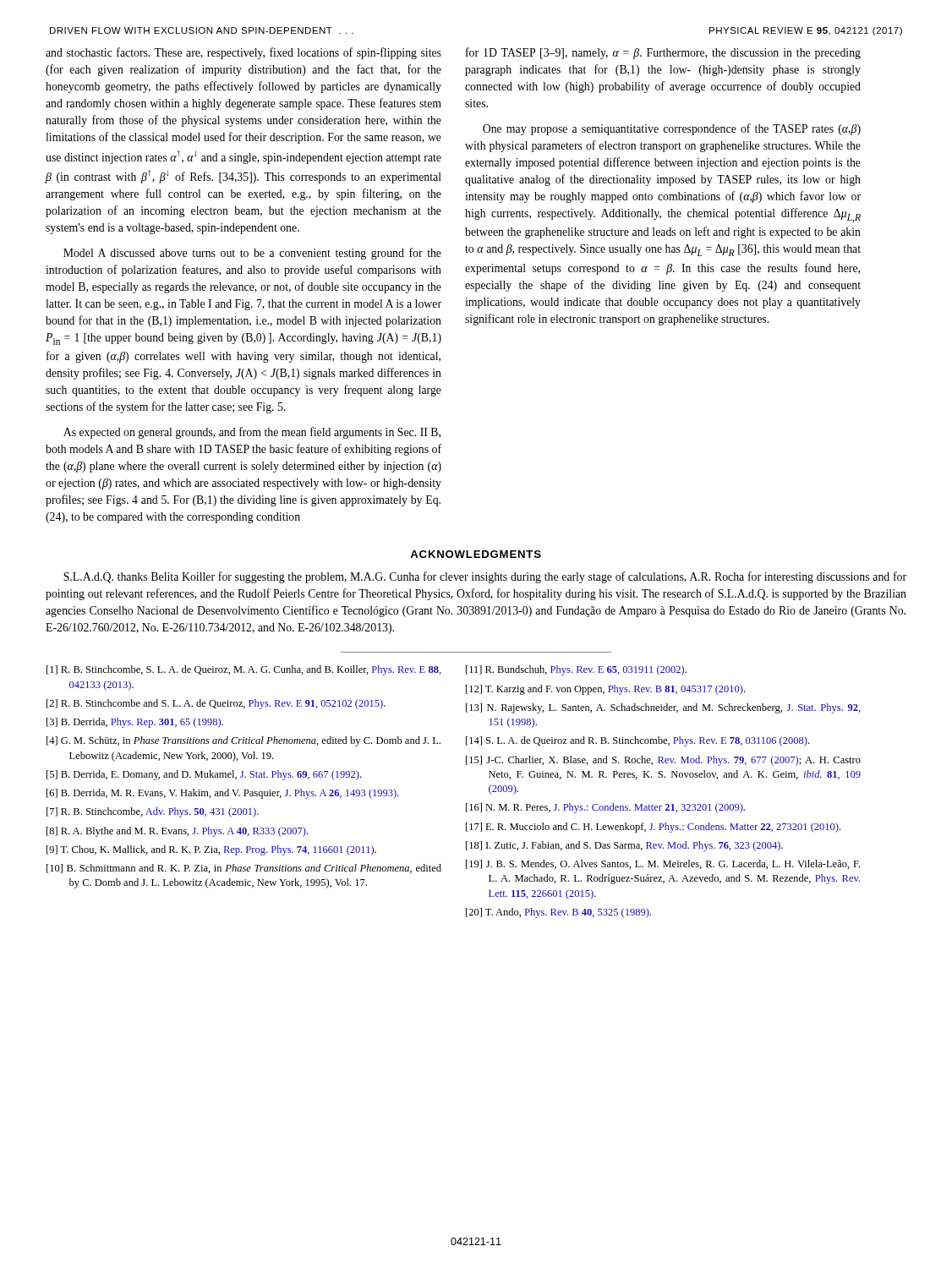Select the list item that reads "[7] R. B. Stinchcombe, Adv. Phys. 50,"
The height and width of the screenshot is (1268, 952).
152,812
